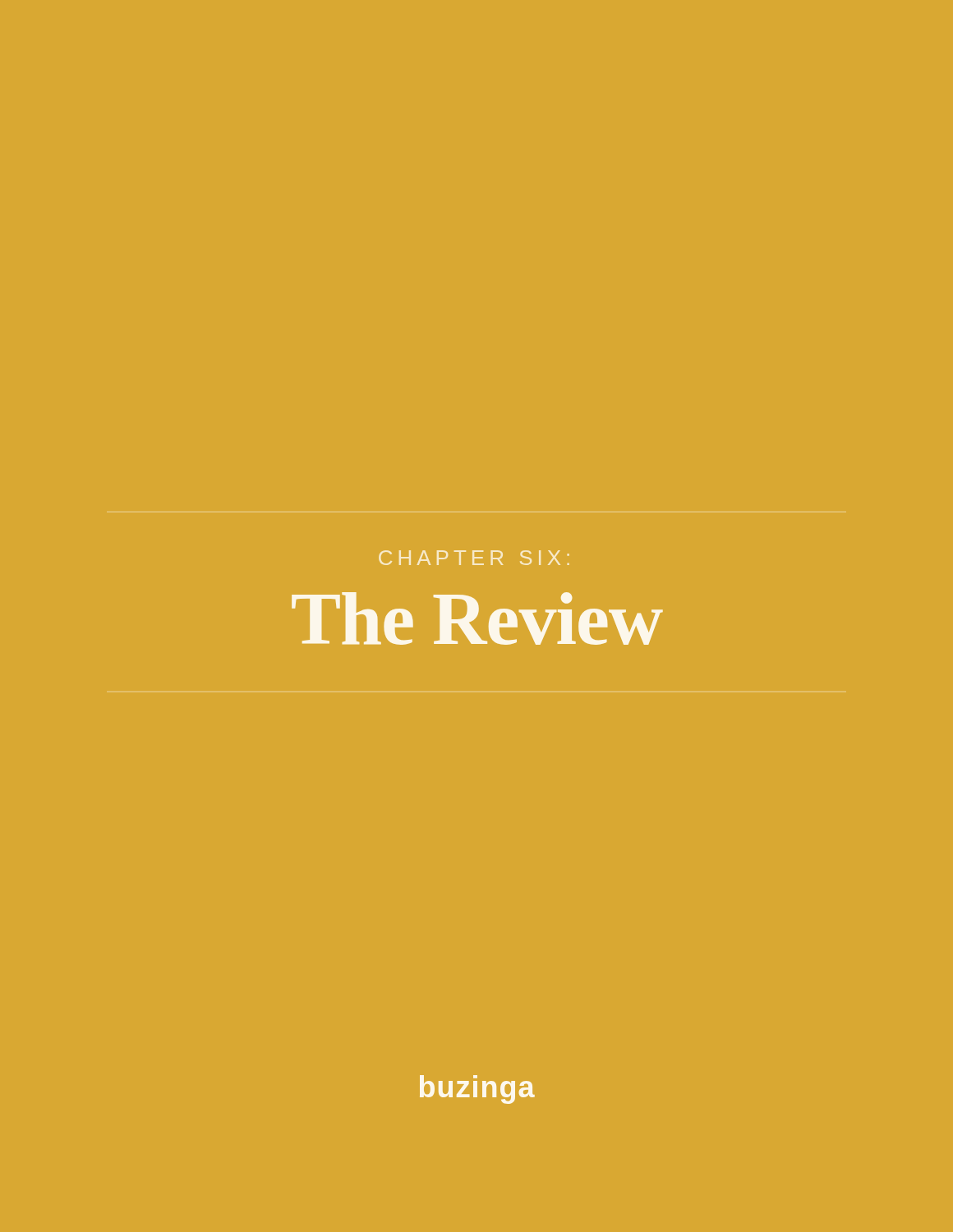Find the title
Screen dimensions: 1232x953
tap(476, 602)
